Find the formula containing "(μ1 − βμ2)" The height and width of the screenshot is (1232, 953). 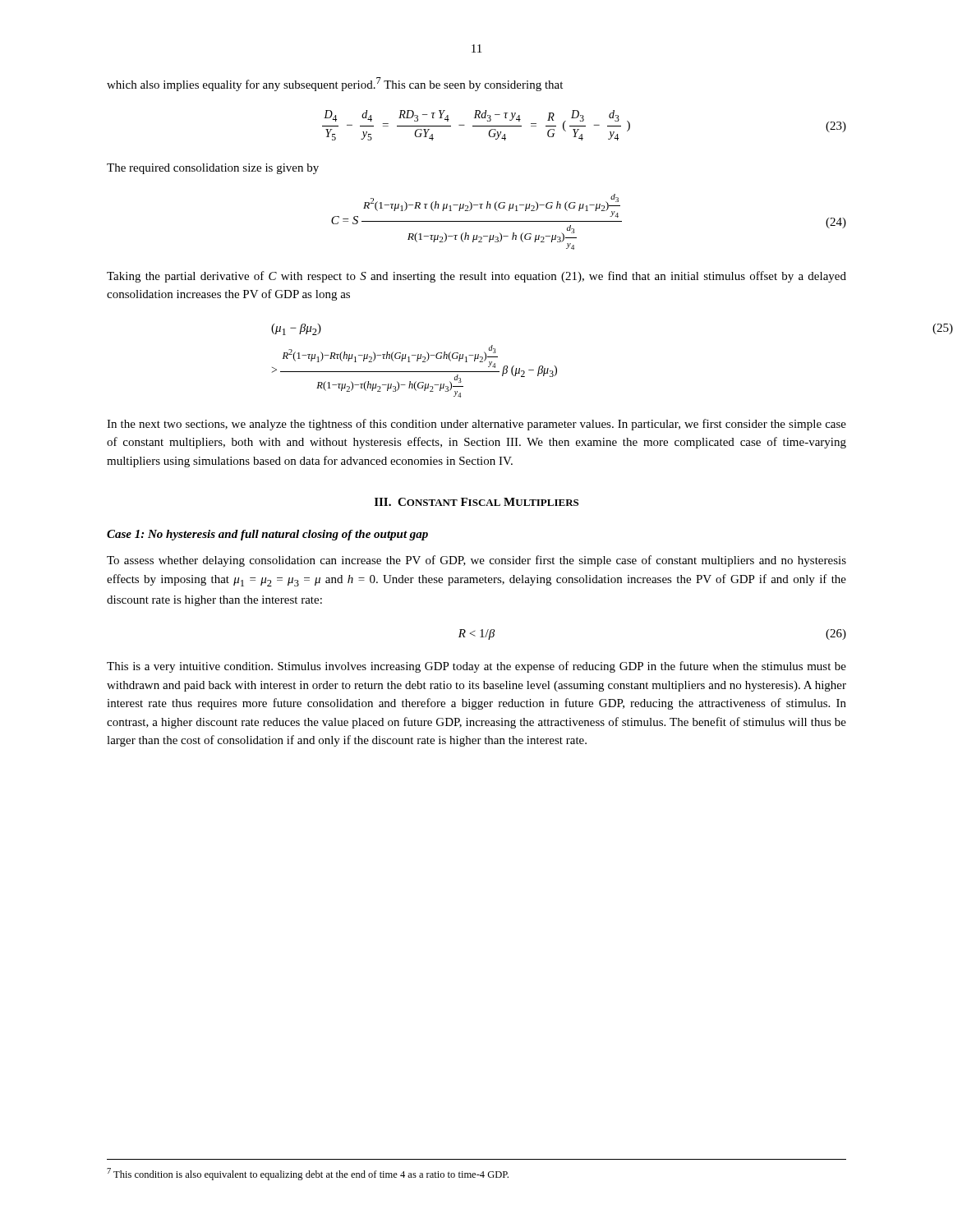559,359
